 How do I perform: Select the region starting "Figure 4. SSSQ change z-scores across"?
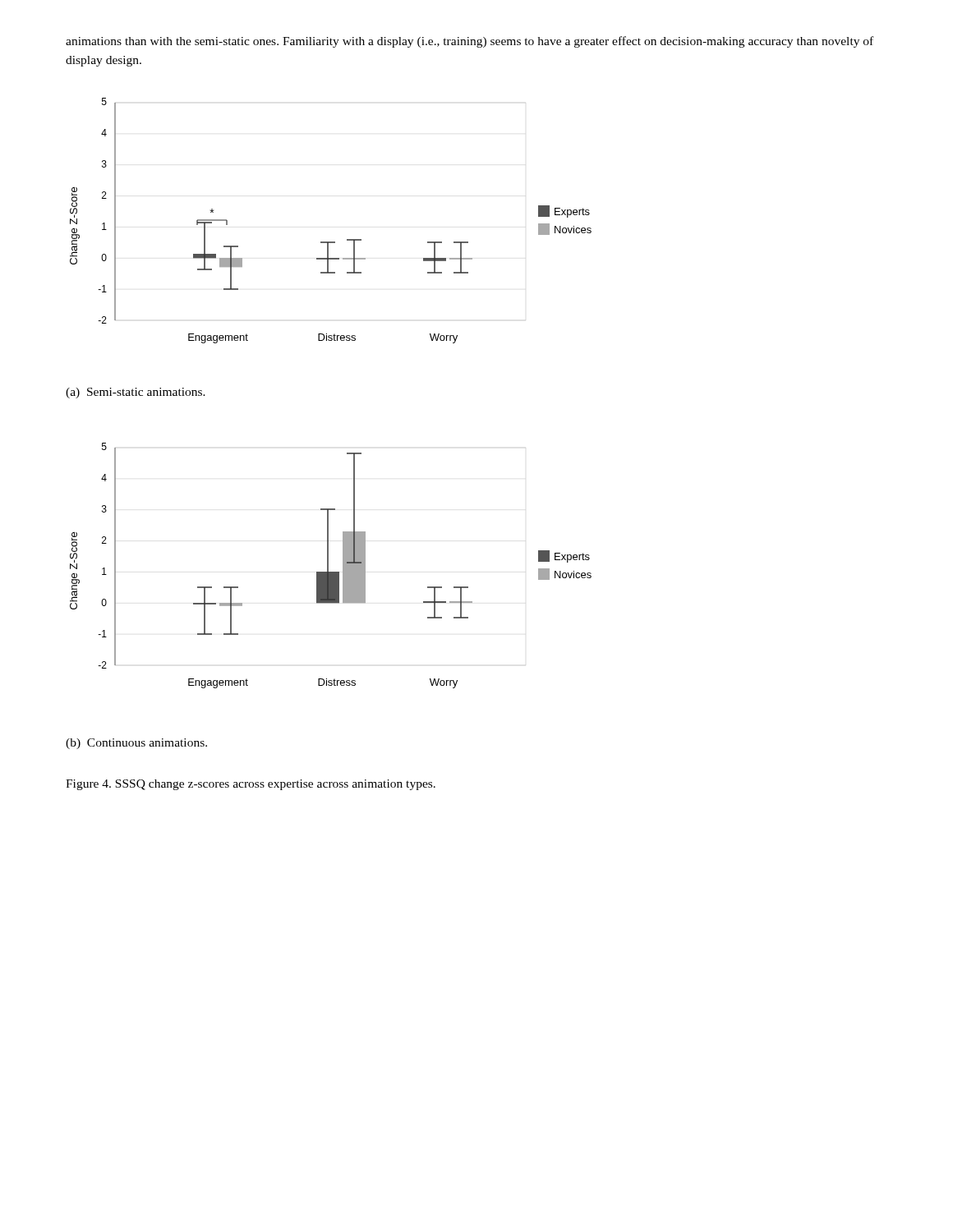(251, 783)
